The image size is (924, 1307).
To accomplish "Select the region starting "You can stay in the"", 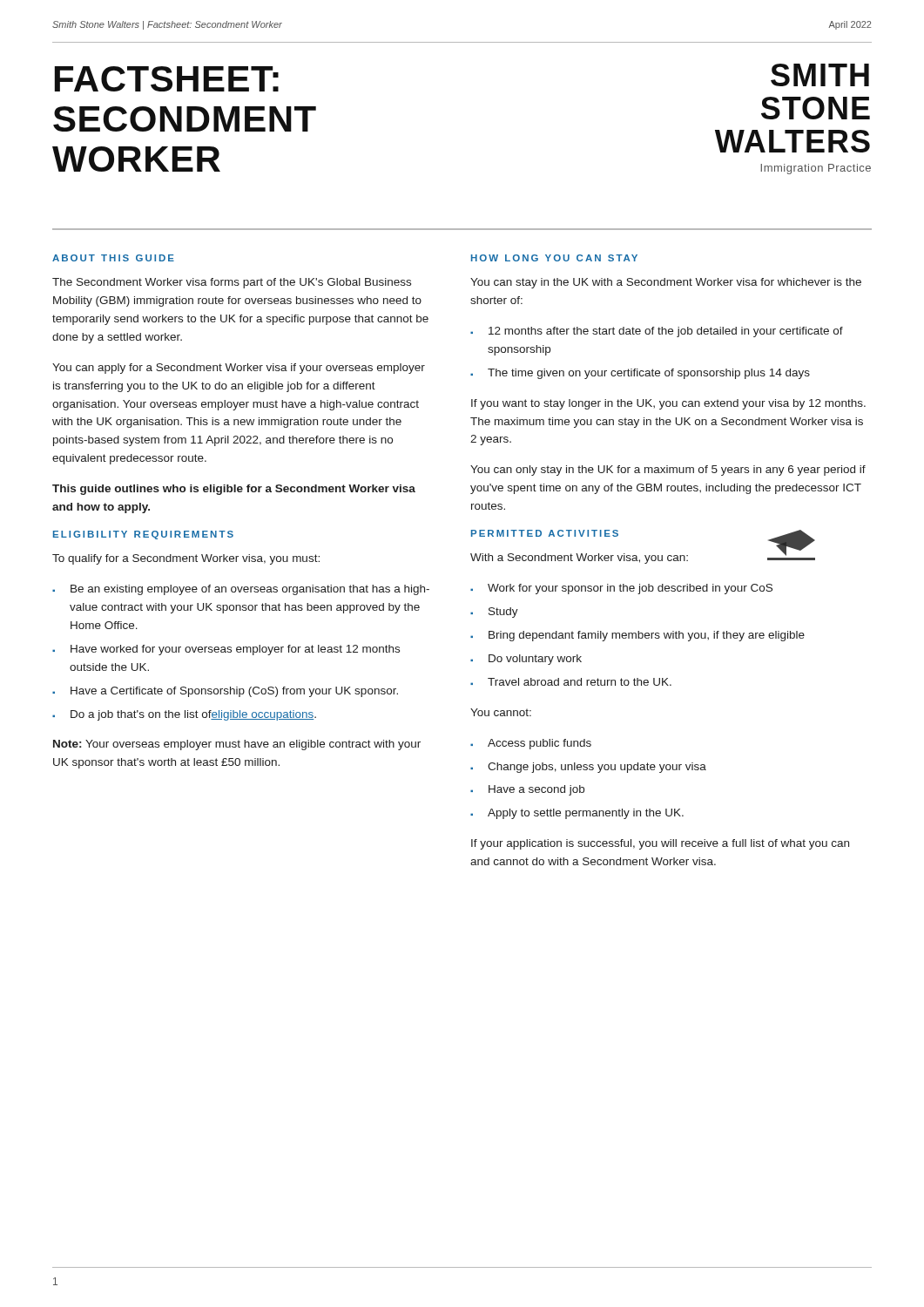I will click(x=671, y=292).
